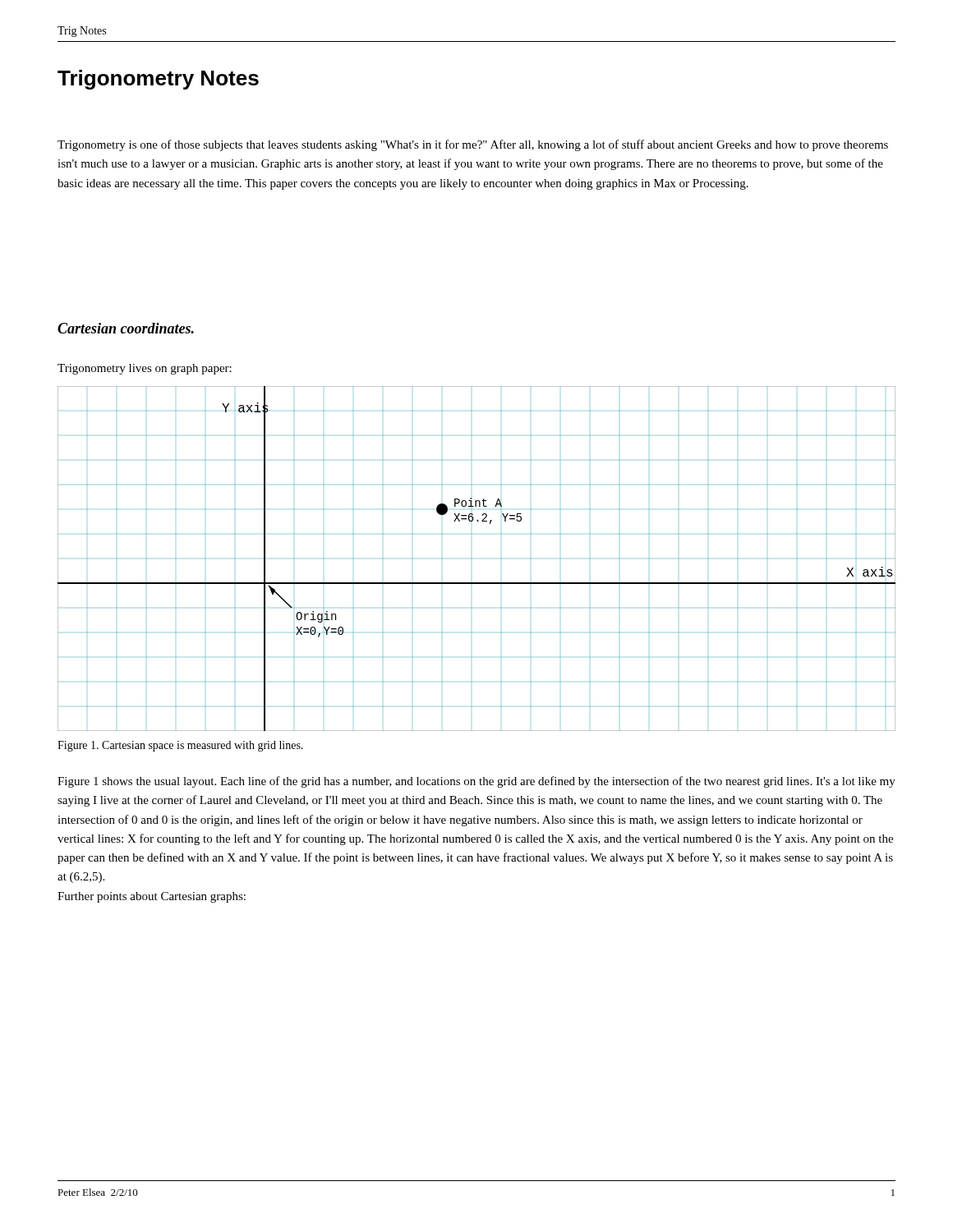Locate the text block with the text "Trigonometry is one of"
953x1232 pixels.
click(x=473, y=164)
